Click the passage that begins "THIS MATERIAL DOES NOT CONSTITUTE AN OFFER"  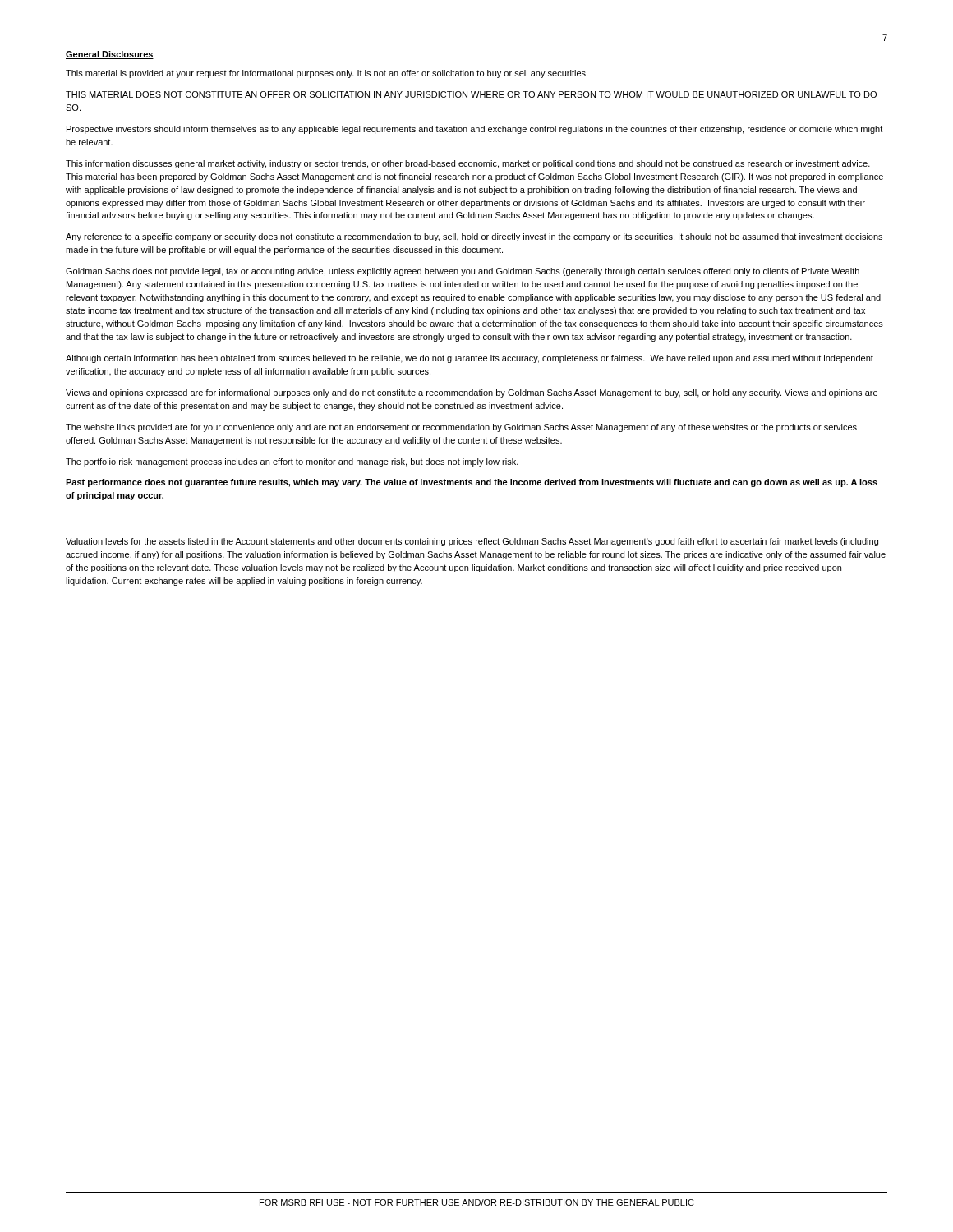(471, 101)
